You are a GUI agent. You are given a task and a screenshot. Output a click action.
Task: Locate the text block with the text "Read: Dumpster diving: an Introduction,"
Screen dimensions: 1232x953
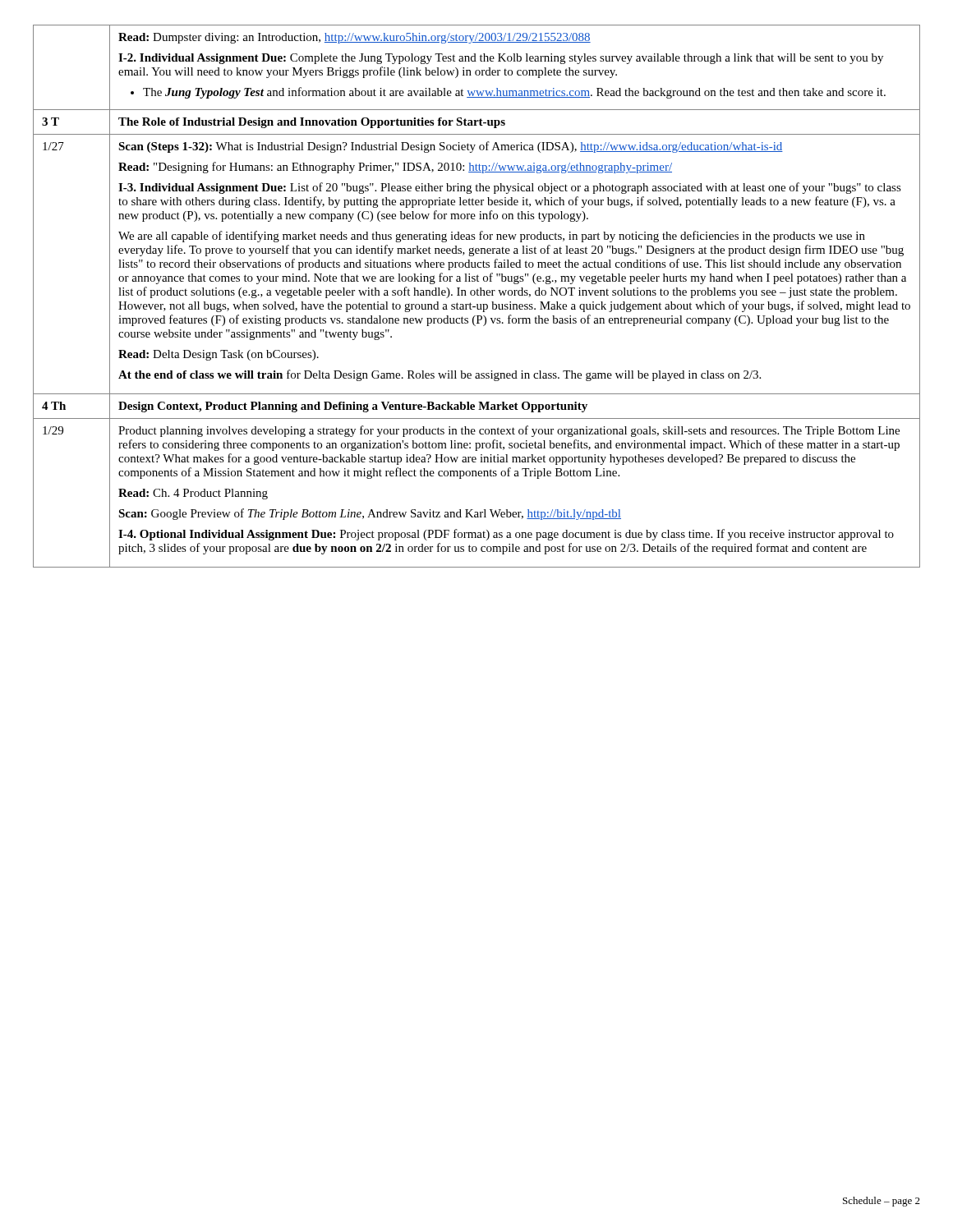(515, 65)
